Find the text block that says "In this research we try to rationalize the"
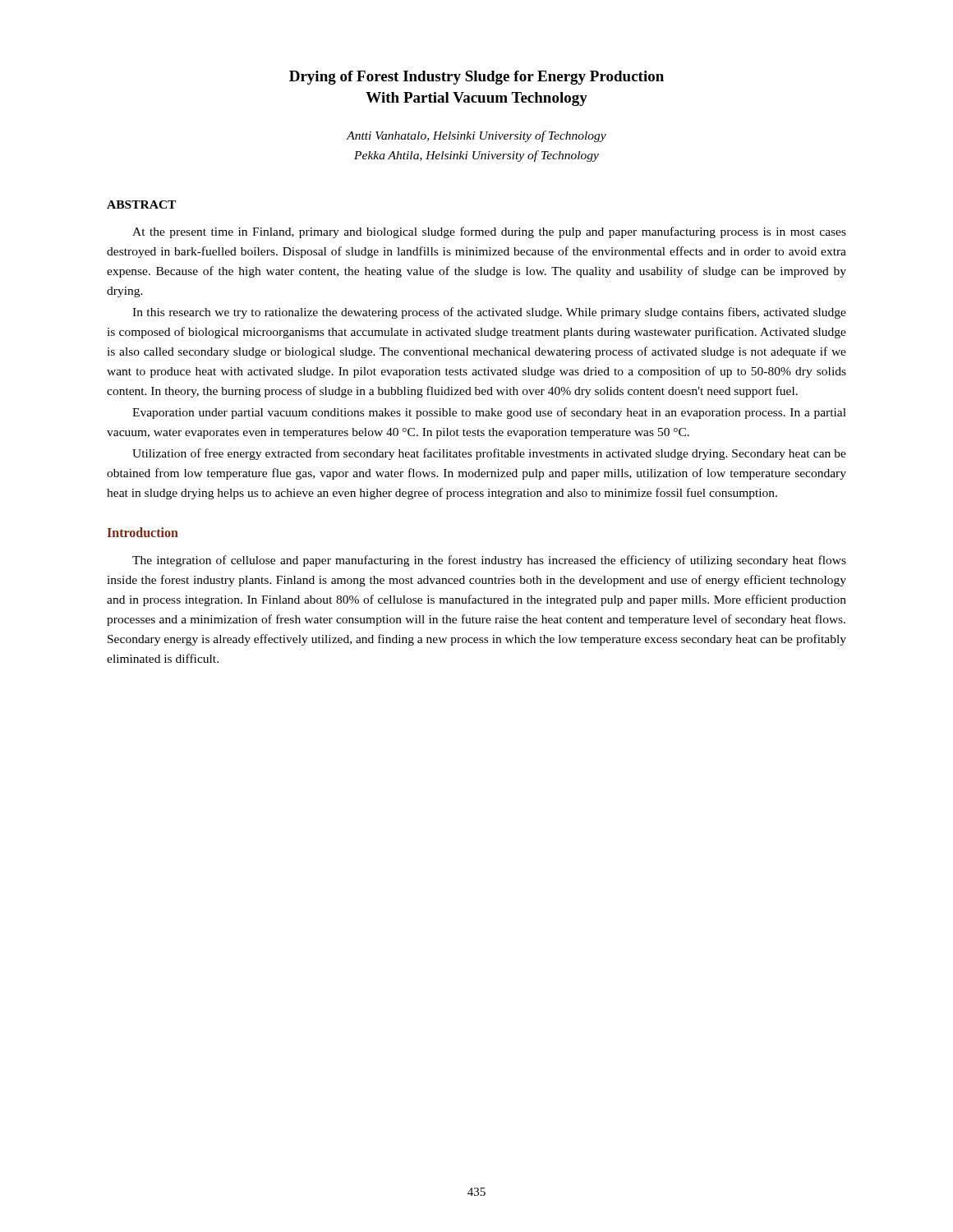953x1232 pixels. coord(476,351)
